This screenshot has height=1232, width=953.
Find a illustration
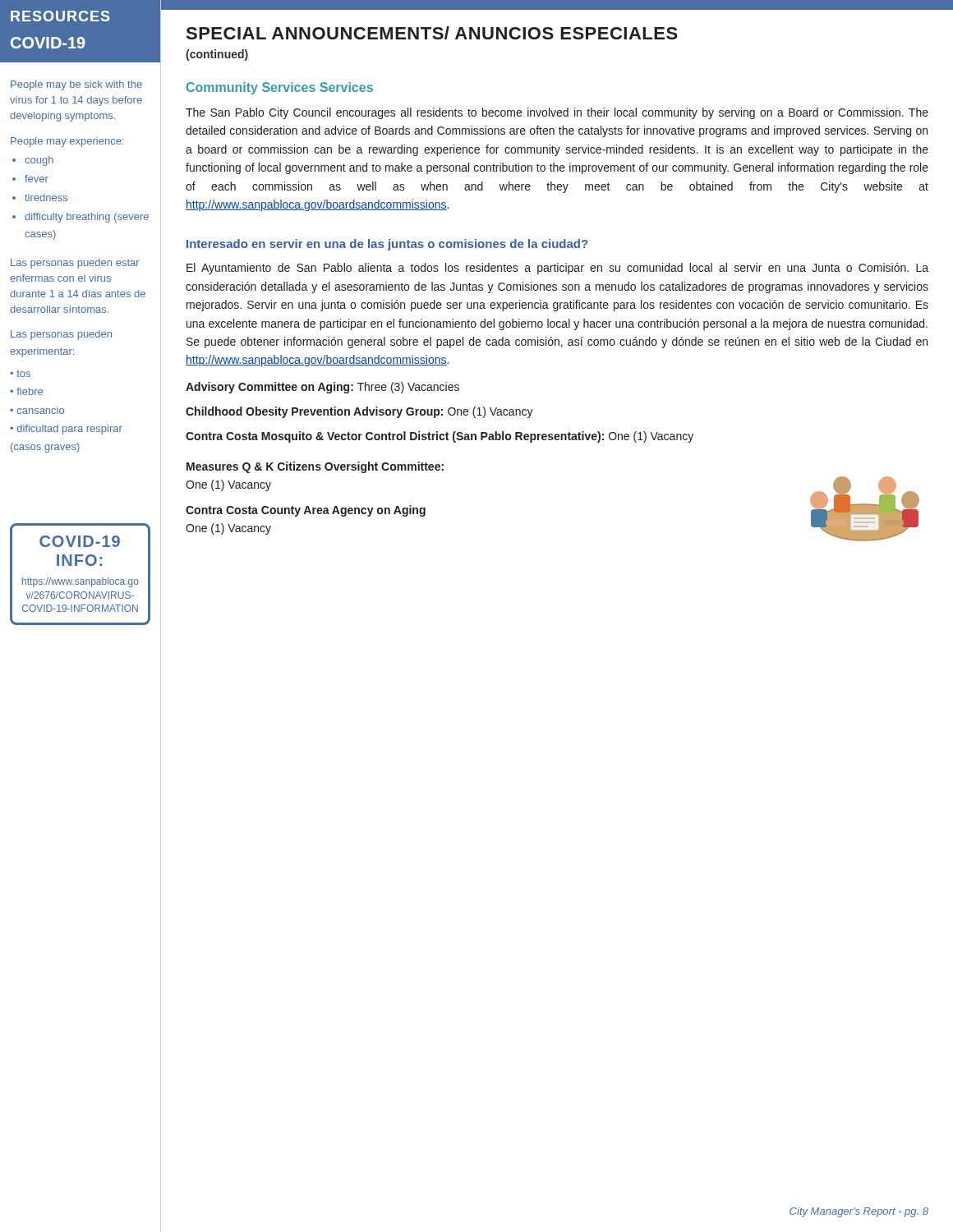865,509
